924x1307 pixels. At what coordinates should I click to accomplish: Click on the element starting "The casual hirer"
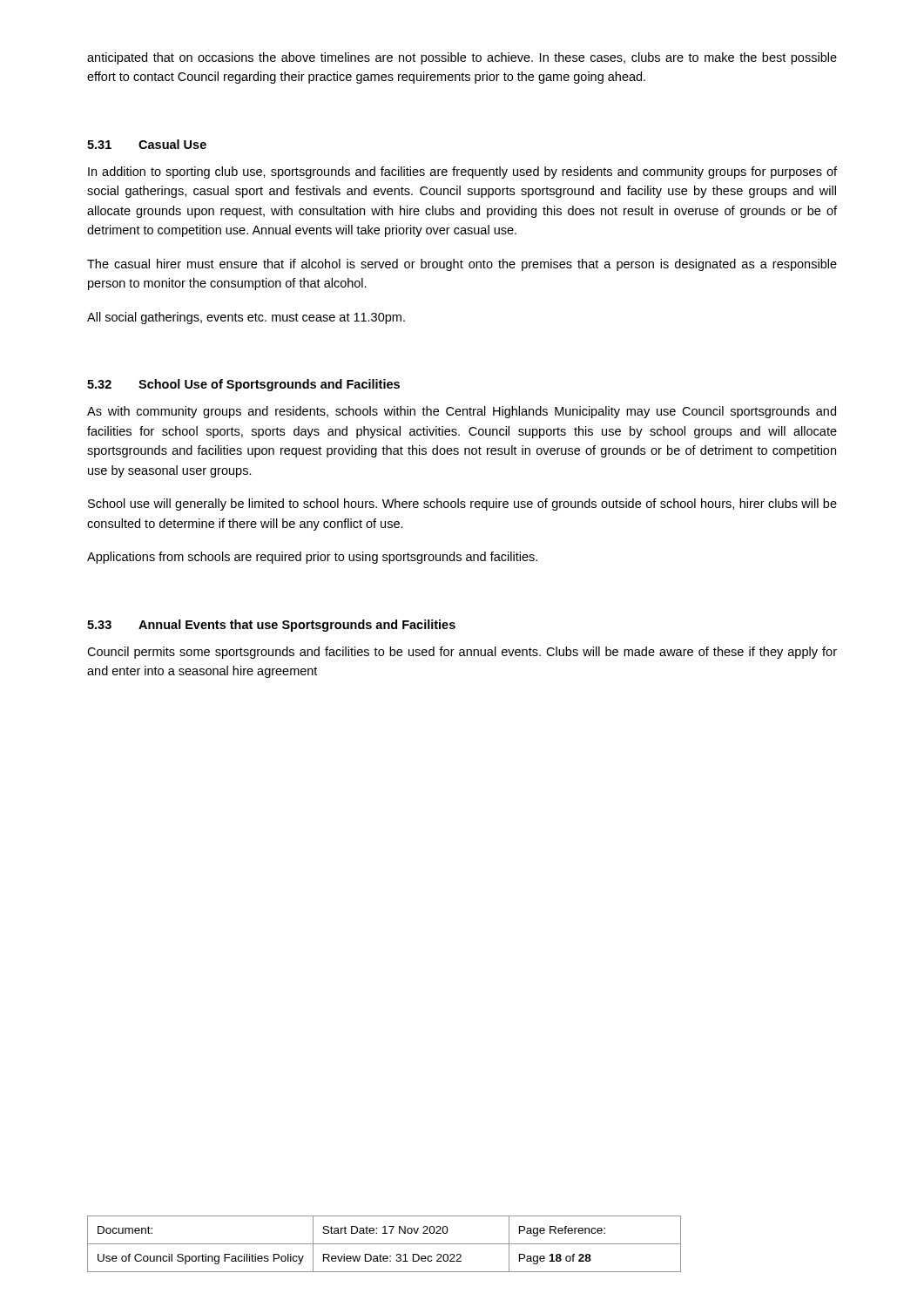(x=462, y=274)
